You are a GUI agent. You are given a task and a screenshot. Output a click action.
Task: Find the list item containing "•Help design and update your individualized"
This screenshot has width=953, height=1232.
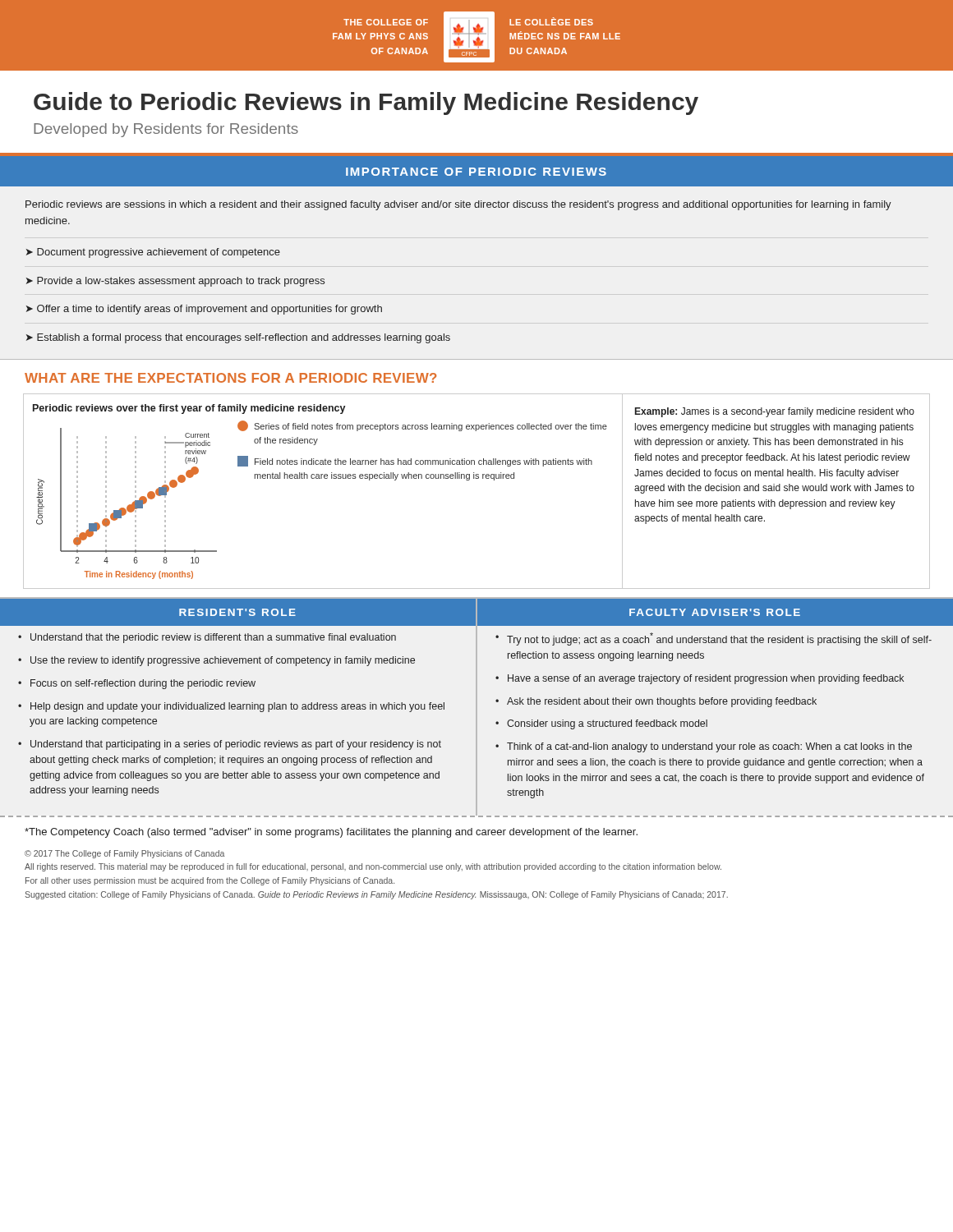coord(232,713)
